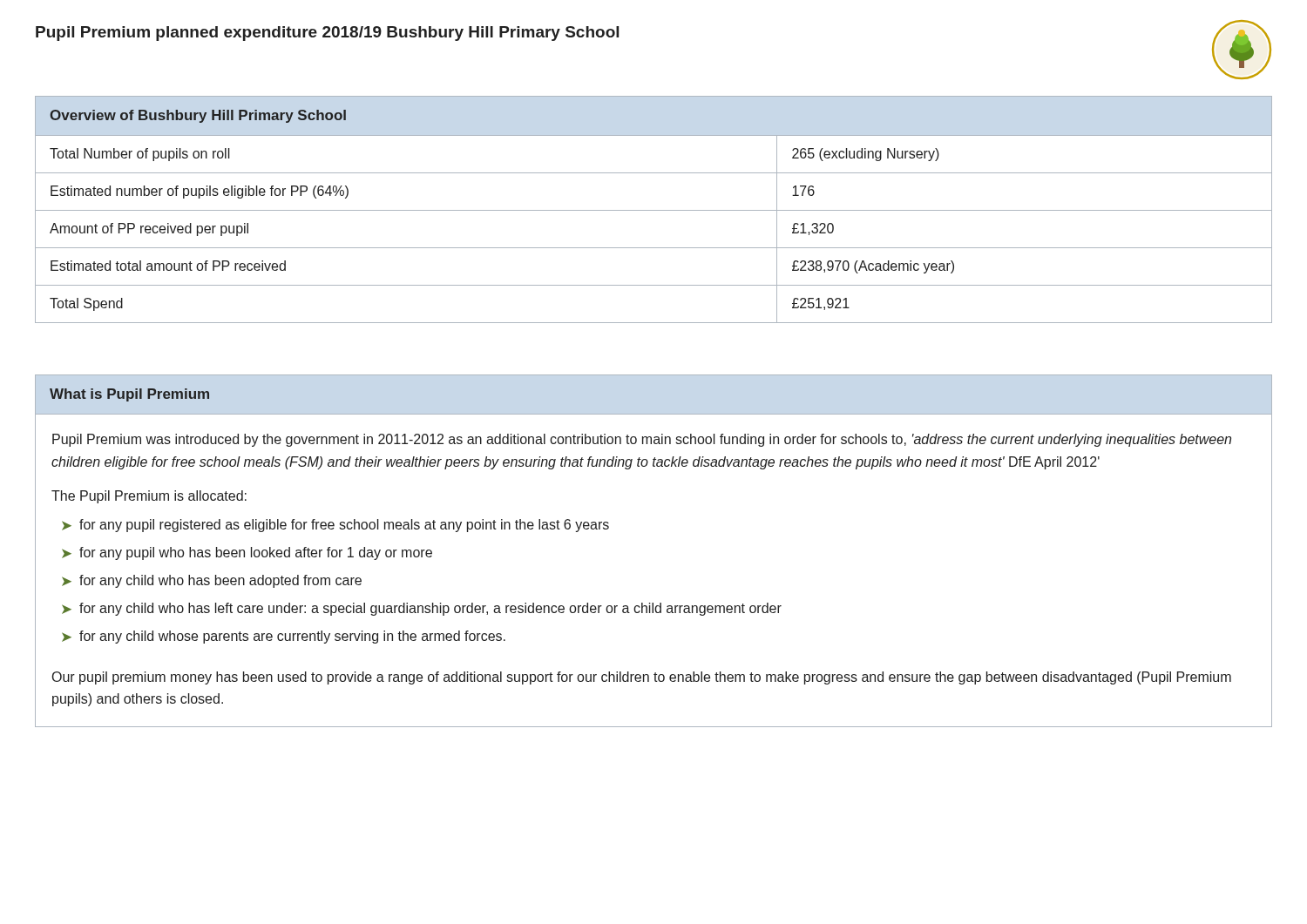This screenshot has width=1307, height=924.
Task: Locate the region starting "➤for any pupil registered"
Action: point(335,526)
